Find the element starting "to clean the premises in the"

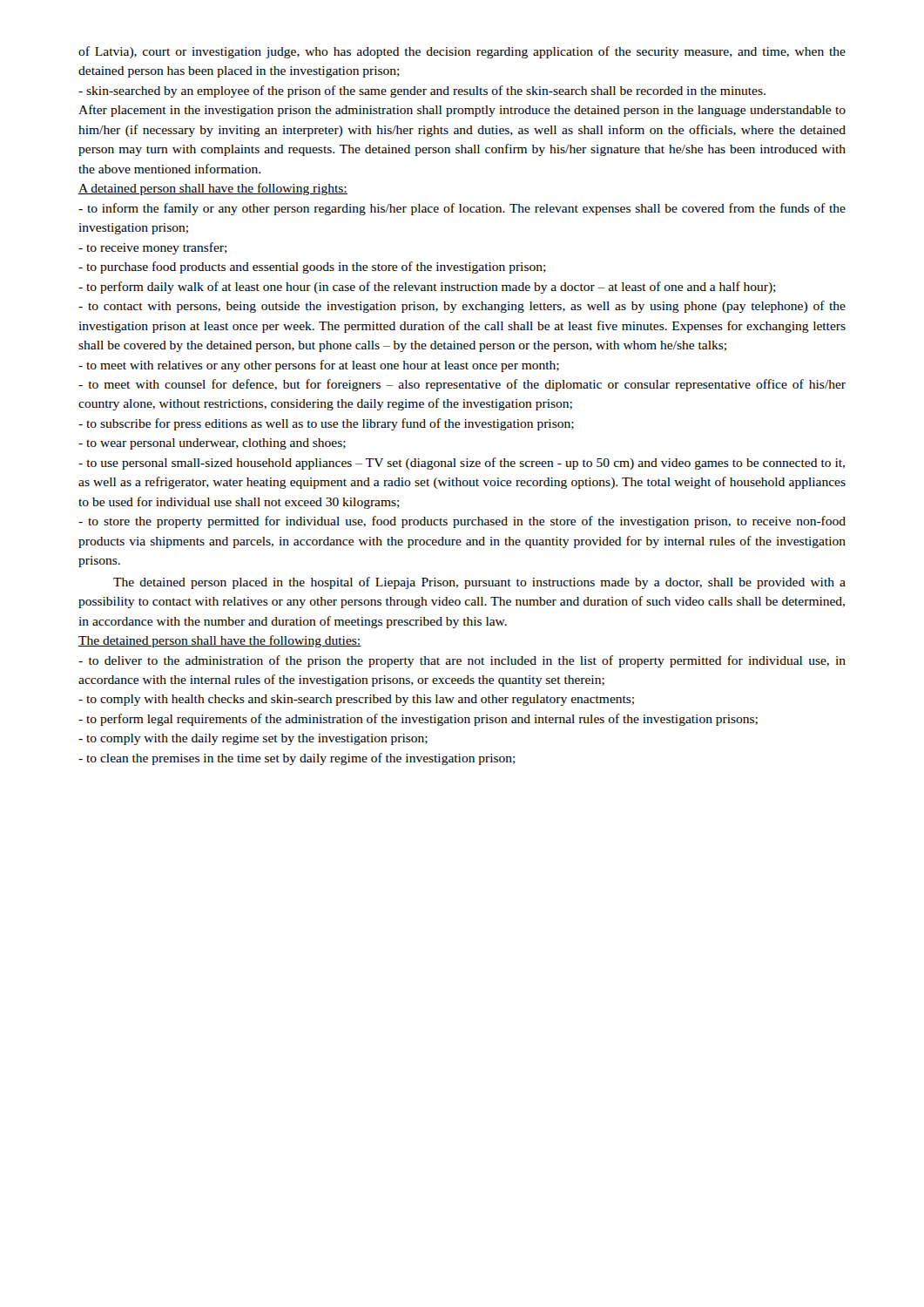coord(462,758)
